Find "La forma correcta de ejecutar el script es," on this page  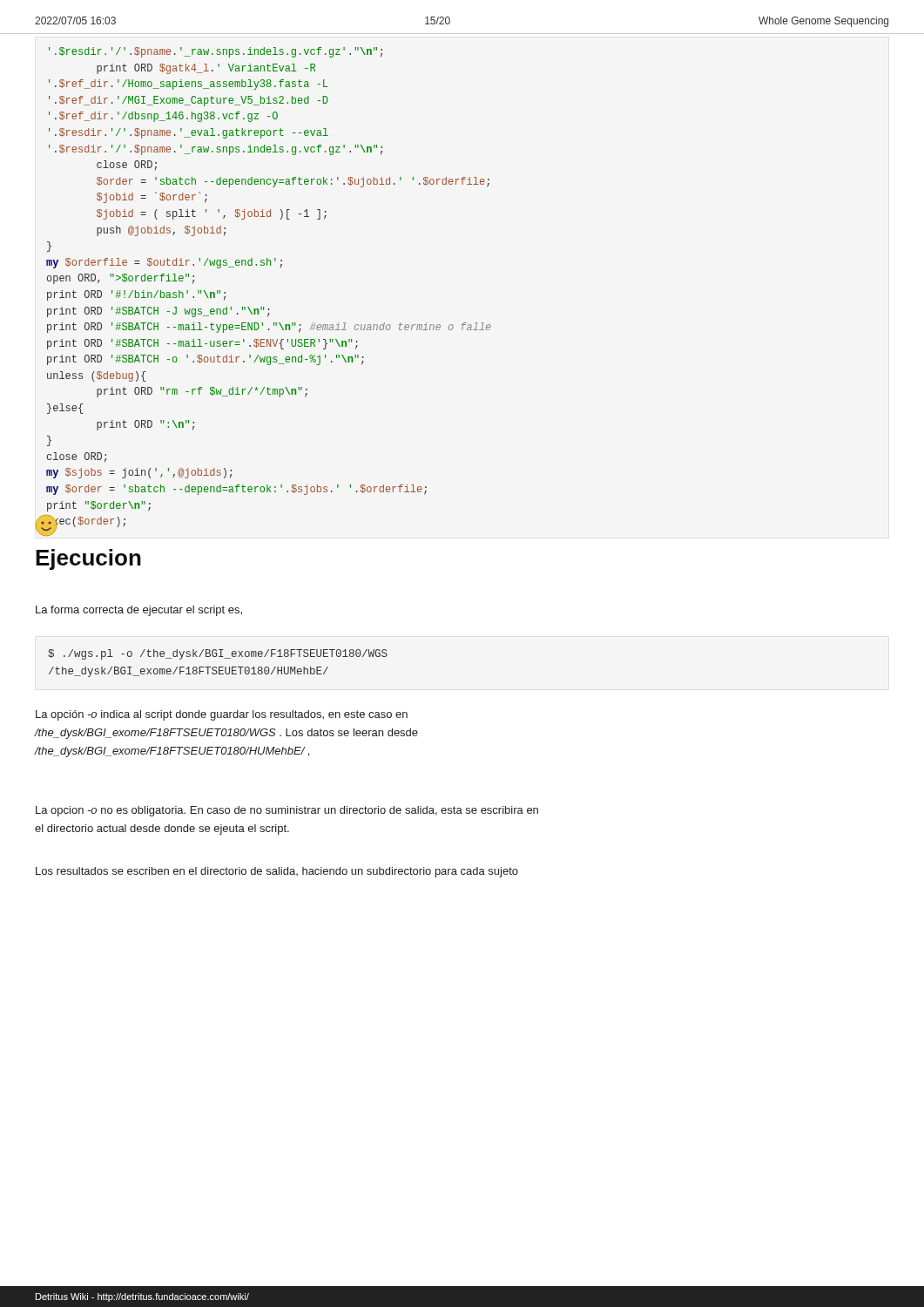pos(139,609)
